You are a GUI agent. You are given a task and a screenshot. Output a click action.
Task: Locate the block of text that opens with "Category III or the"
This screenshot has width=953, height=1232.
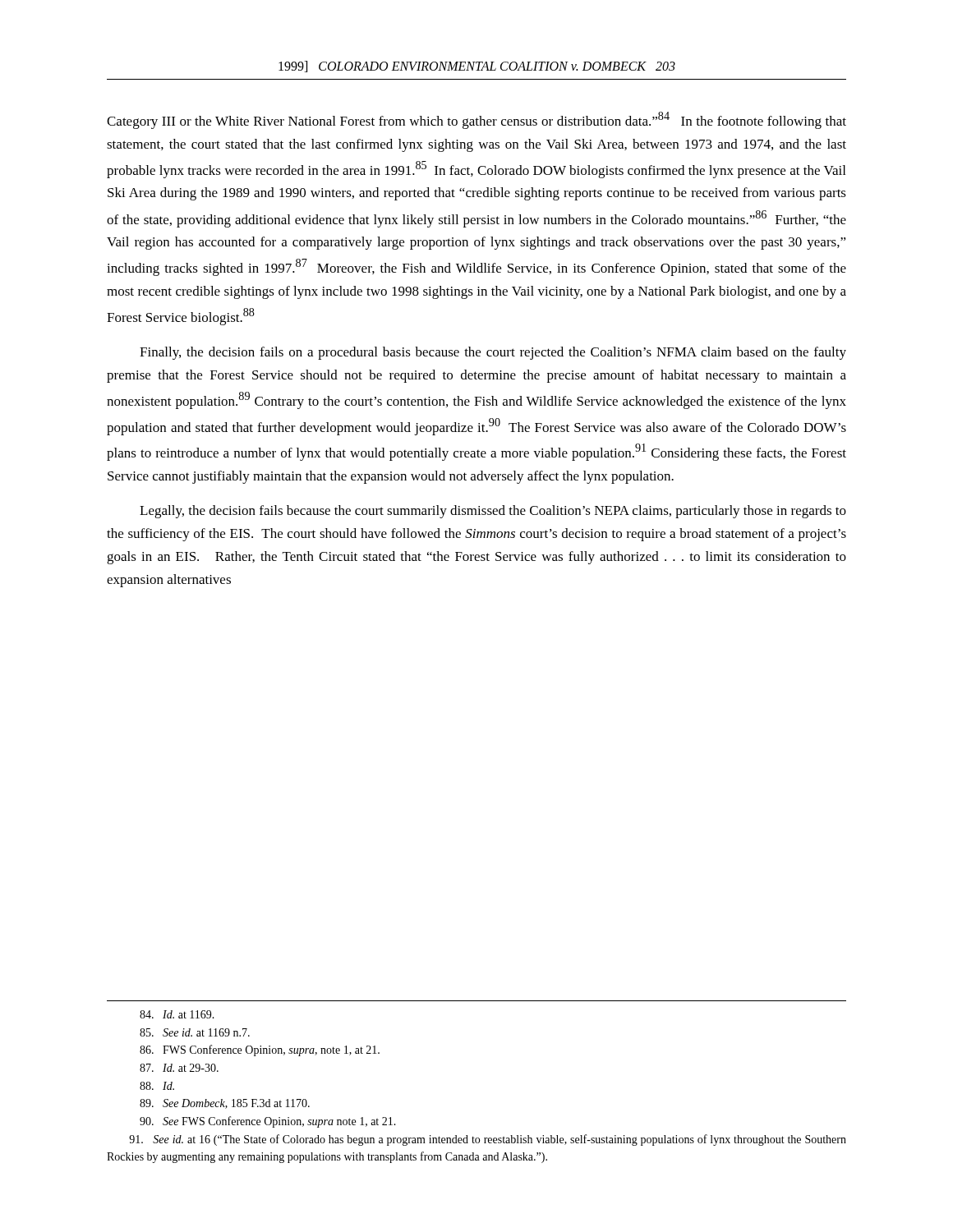coord(476,217)
